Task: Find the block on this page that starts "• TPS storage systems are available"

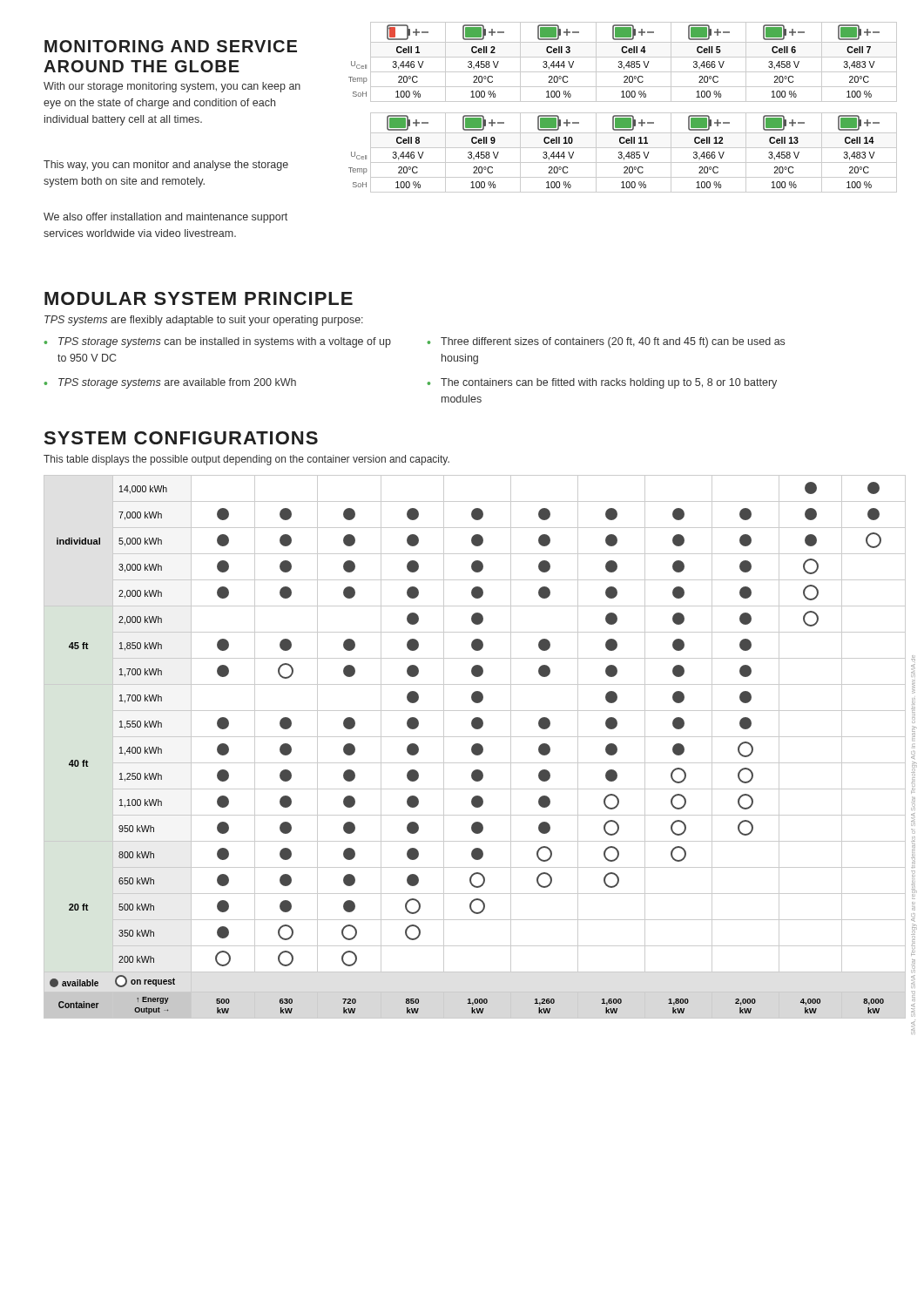Action: click(170, 384)
